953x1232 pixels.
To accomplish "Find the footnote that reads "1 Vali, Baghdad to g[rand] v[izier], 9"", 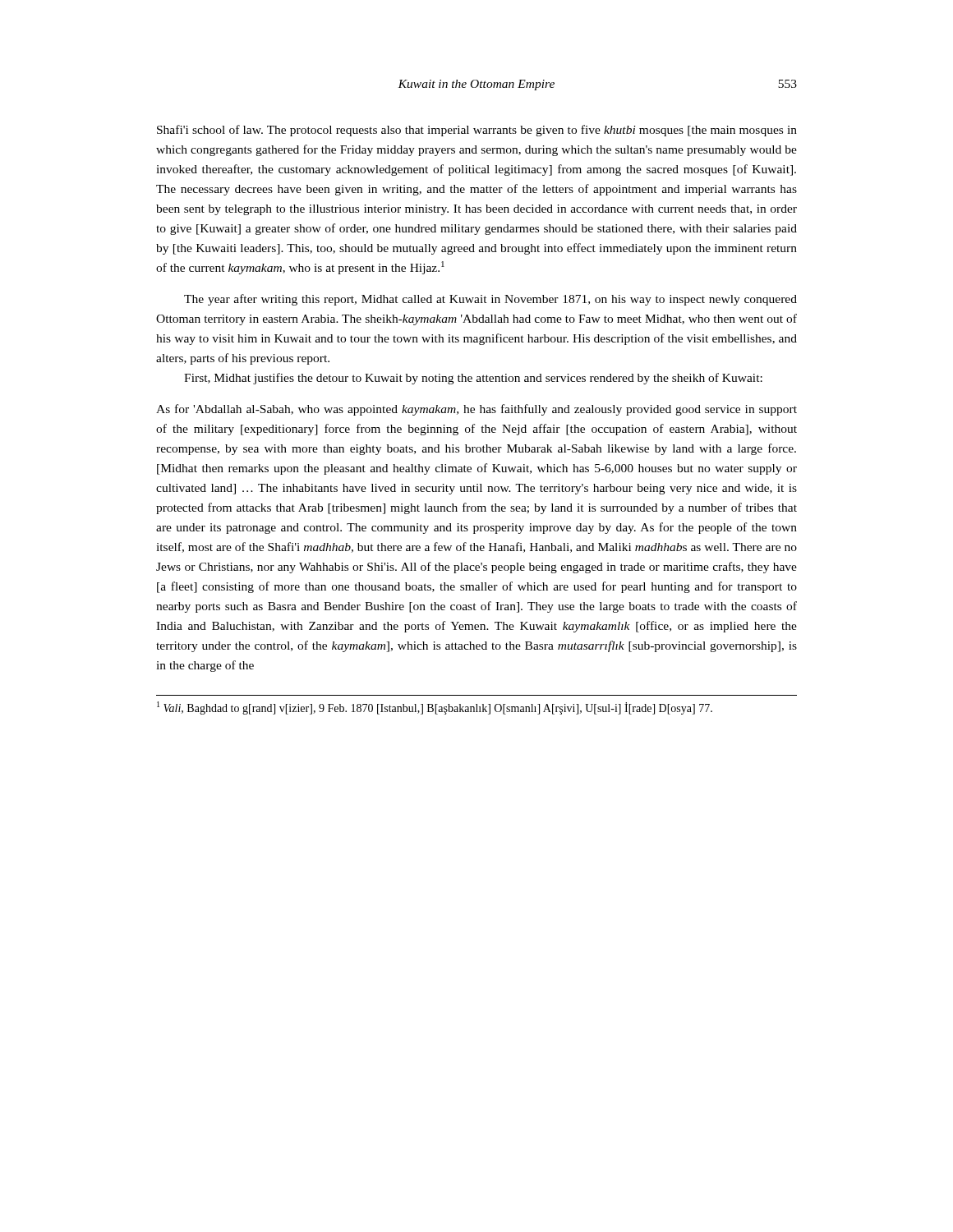I will [476, 709].
